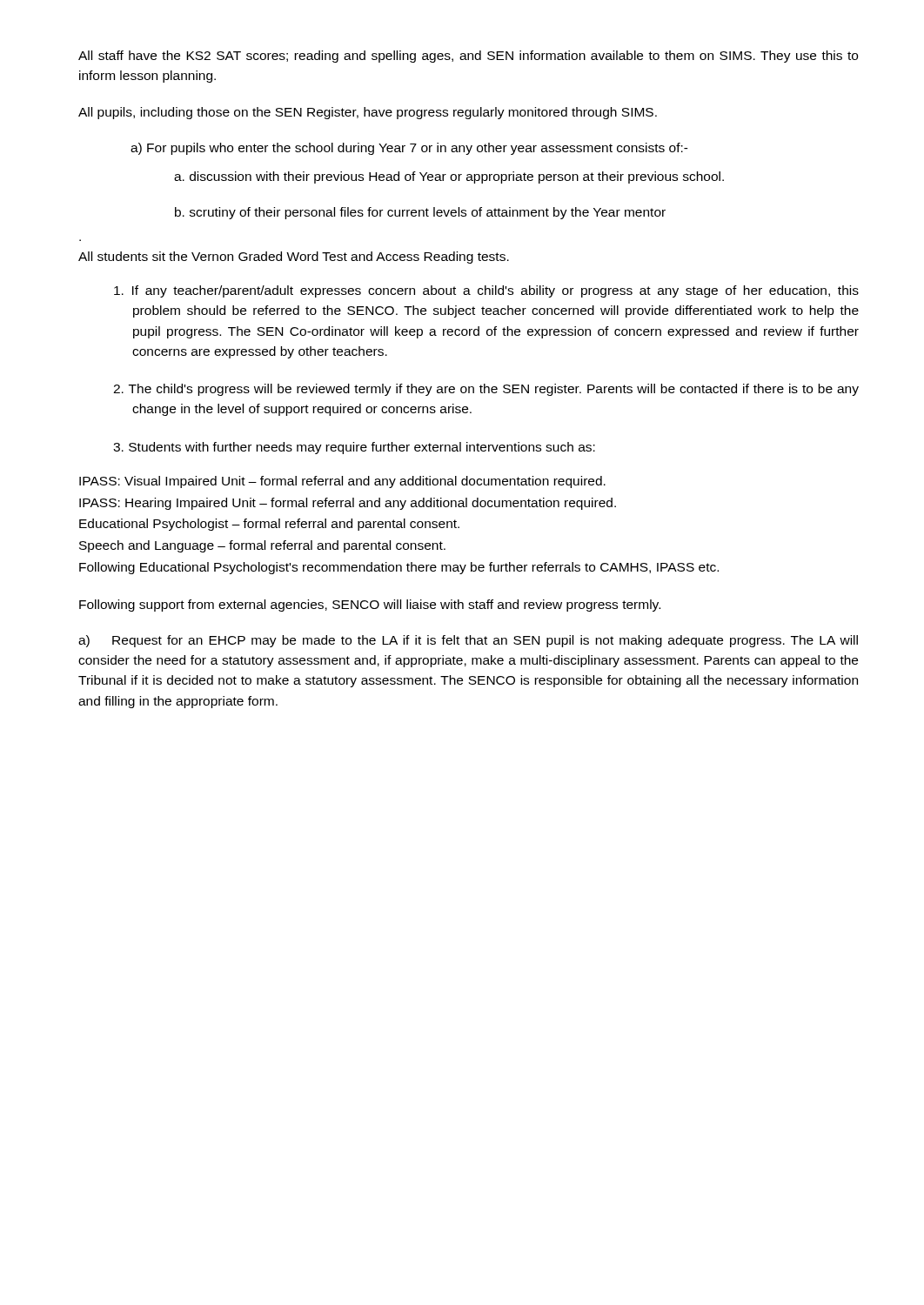Select the element starting "IPASS: Visual Impaired Unit – formal referral"
Screen dimensions: 1305x924
pyautogui.click(x=469, y=524)
